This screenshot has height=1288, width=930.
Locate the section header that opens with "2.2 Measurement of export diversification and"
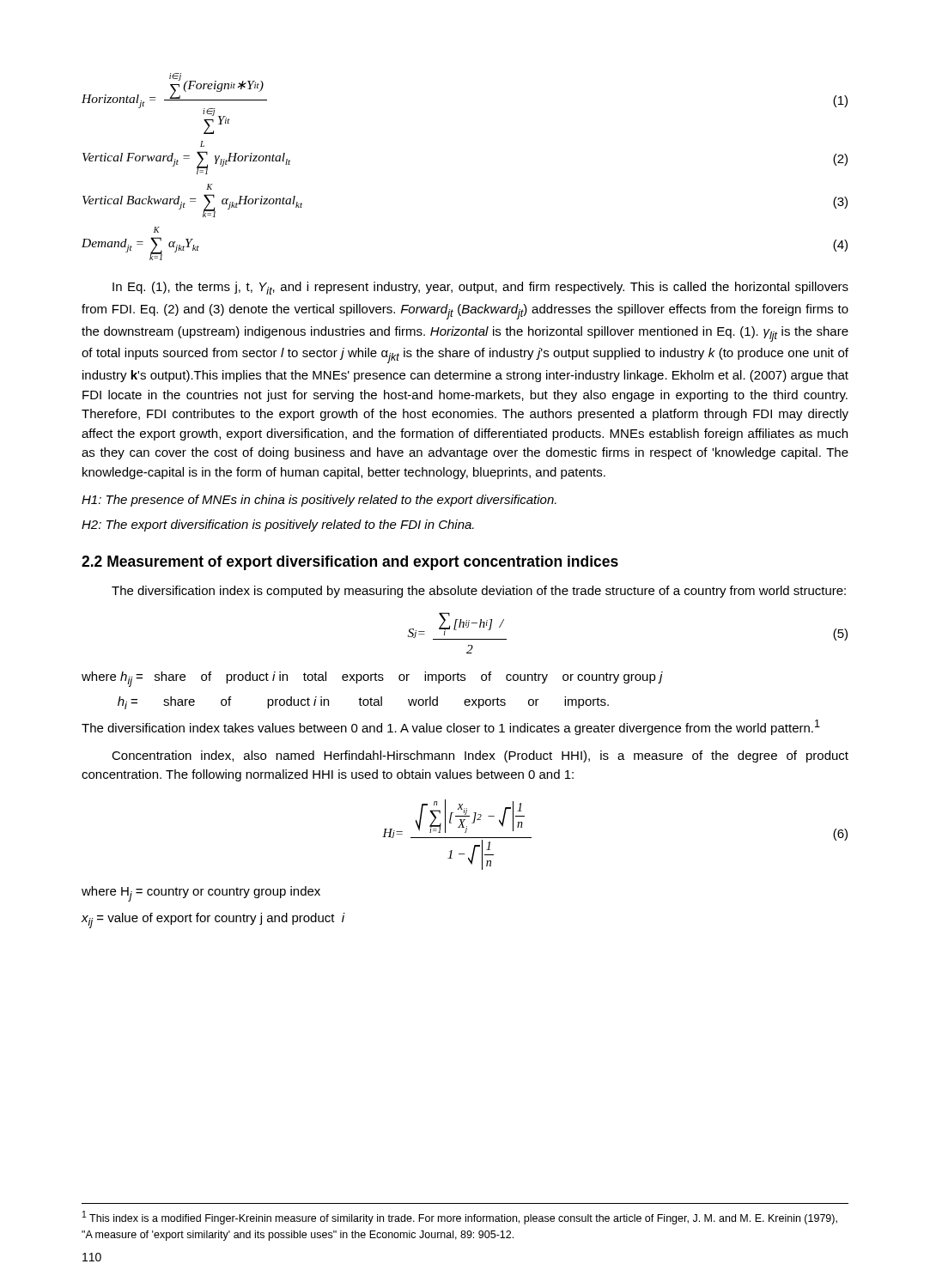pyautogui.click(x=350, y=562)
